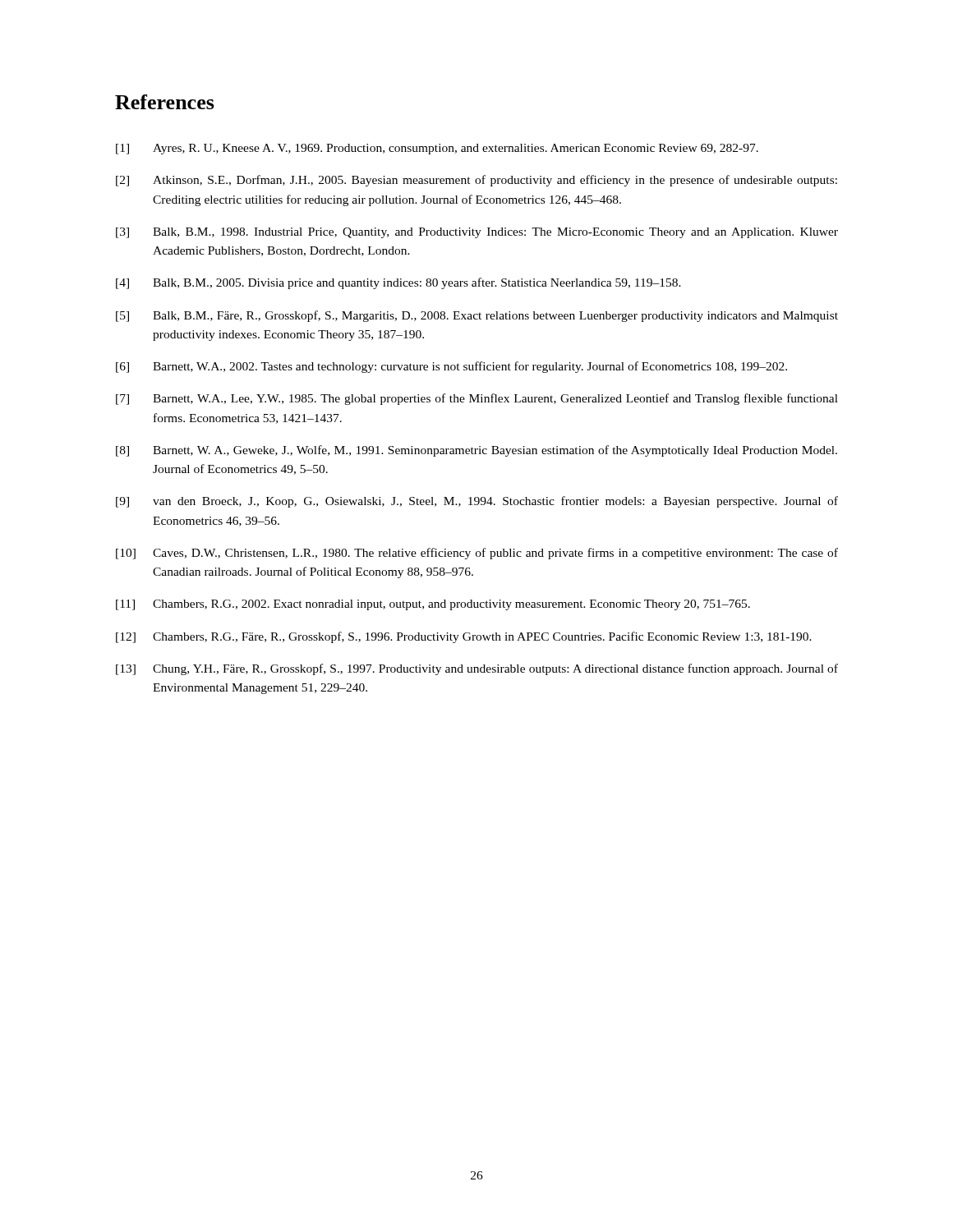953x1232 pixels.
Task: Navigate to the block starting "[10] Caves, D.W., Christensen, L.R.,"
Action: [x=476, y=562]
